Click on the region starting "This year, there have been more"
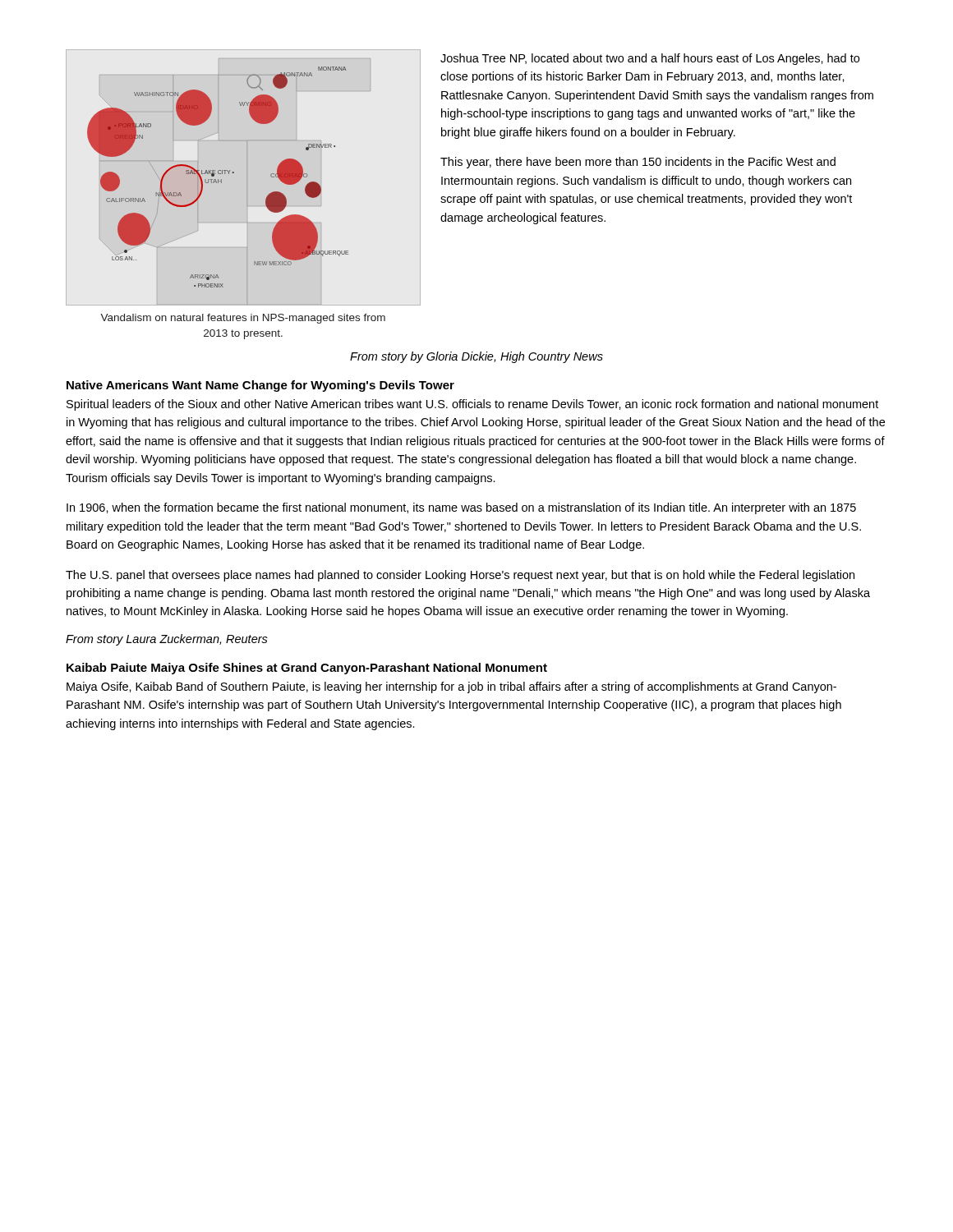Screen dimensions: 1232x953 (x=646, y=190)
